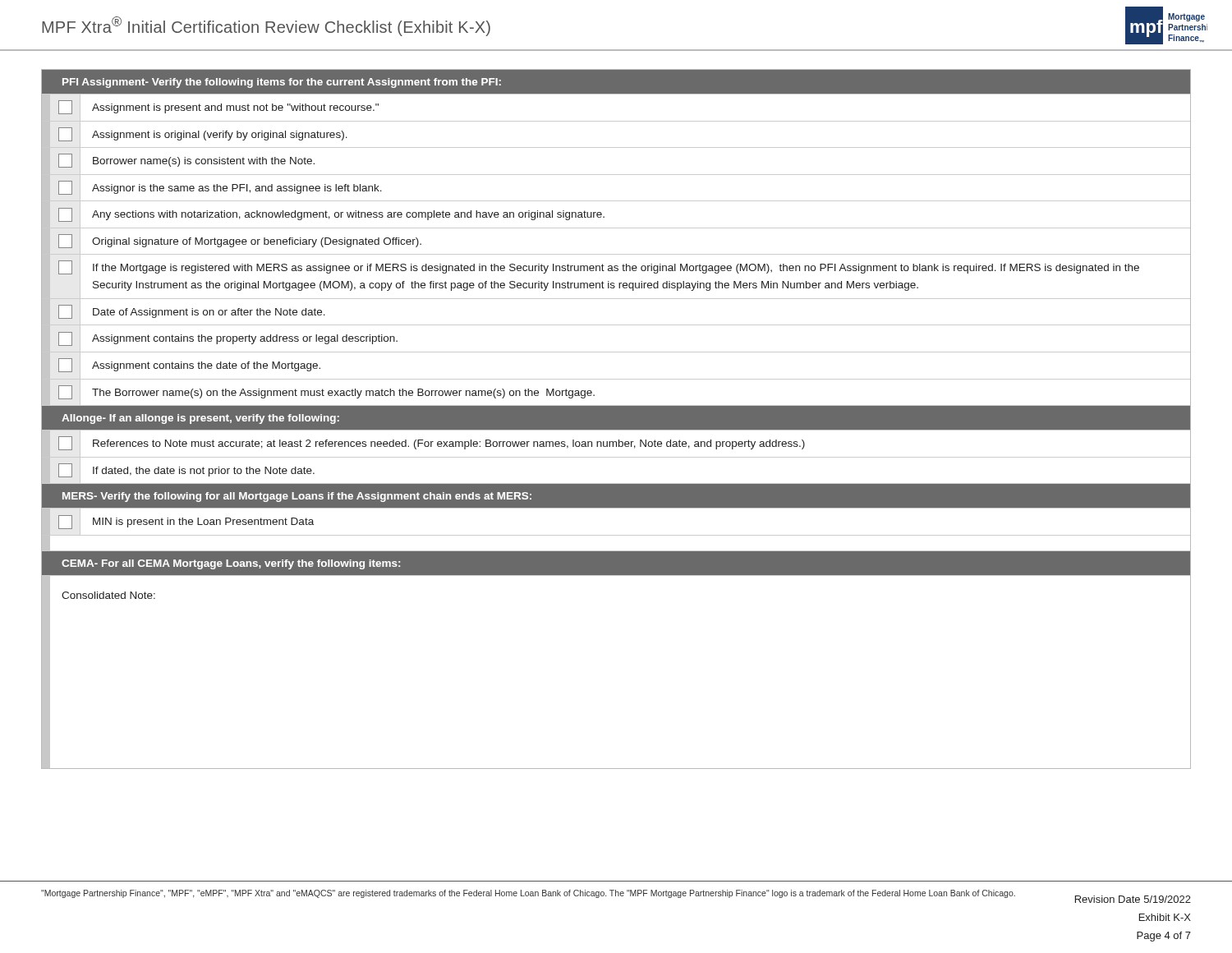Screen dimensions: 953x1232
Task: Select the element starting "Borrower name(s) is consistent with the Note."
Action: click(x=616, y=161)
